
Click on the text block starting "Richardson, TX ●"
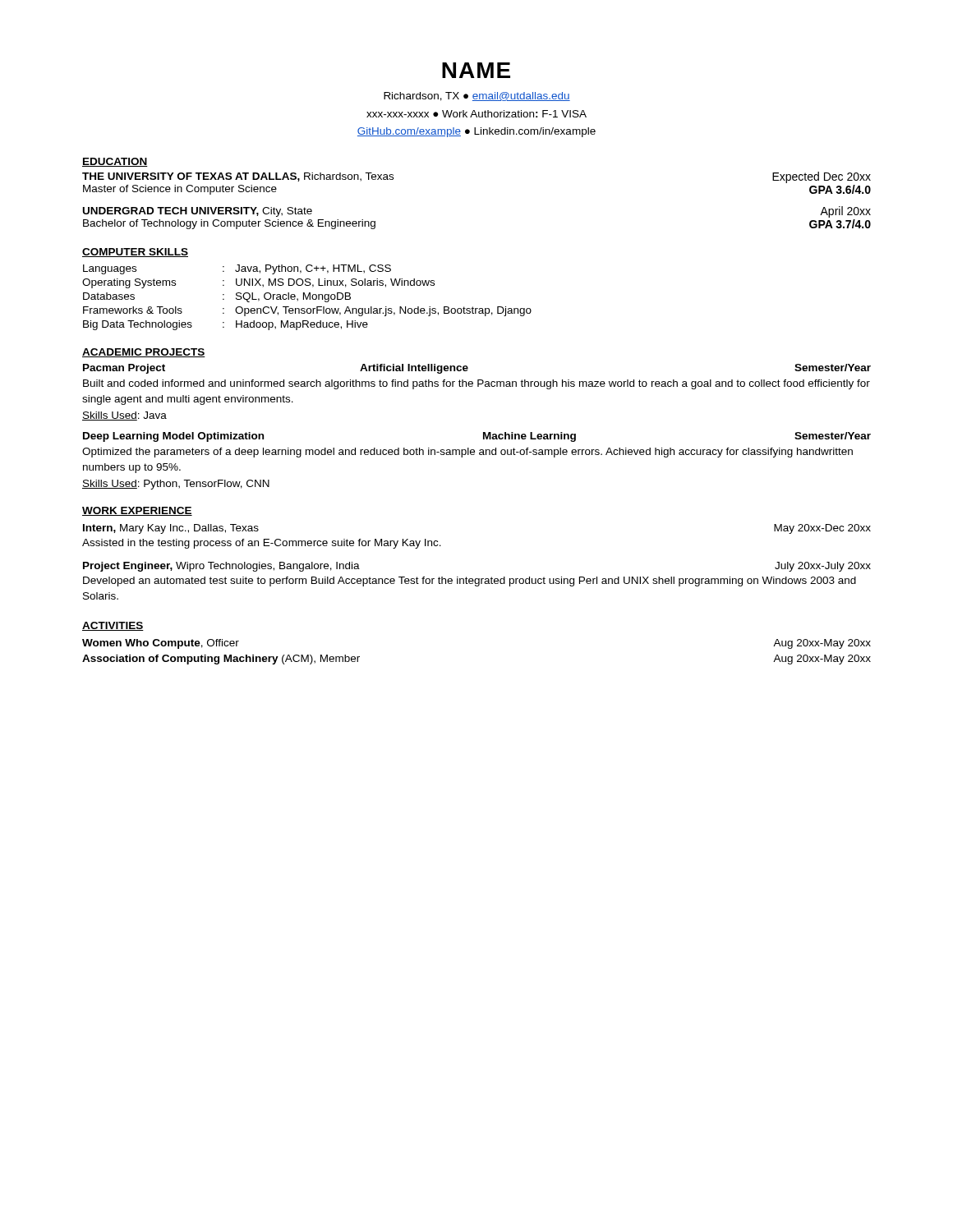476,113
